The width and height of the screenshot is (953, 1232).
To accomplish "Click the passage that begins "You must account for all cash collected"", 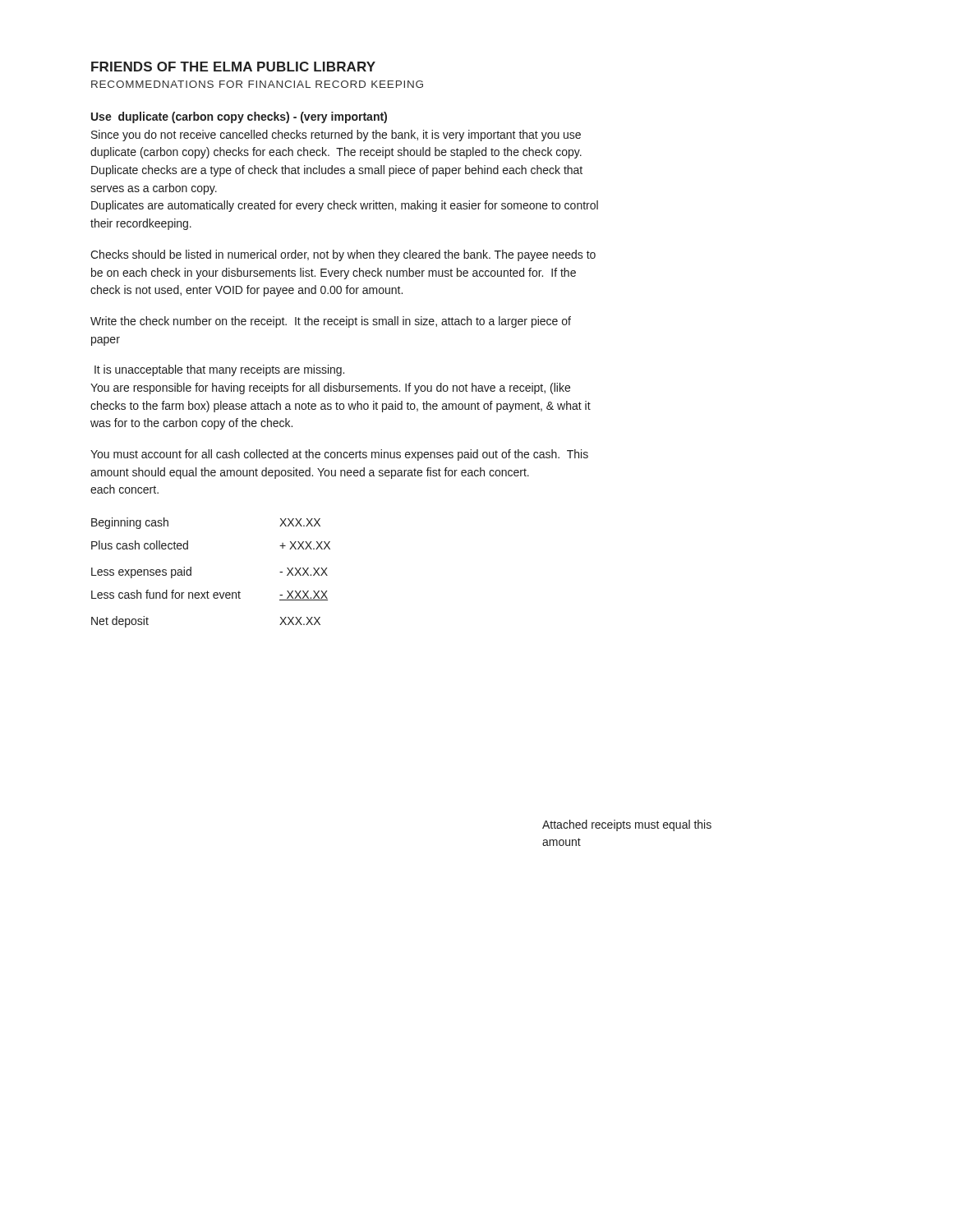I will (x=339, y=472).
